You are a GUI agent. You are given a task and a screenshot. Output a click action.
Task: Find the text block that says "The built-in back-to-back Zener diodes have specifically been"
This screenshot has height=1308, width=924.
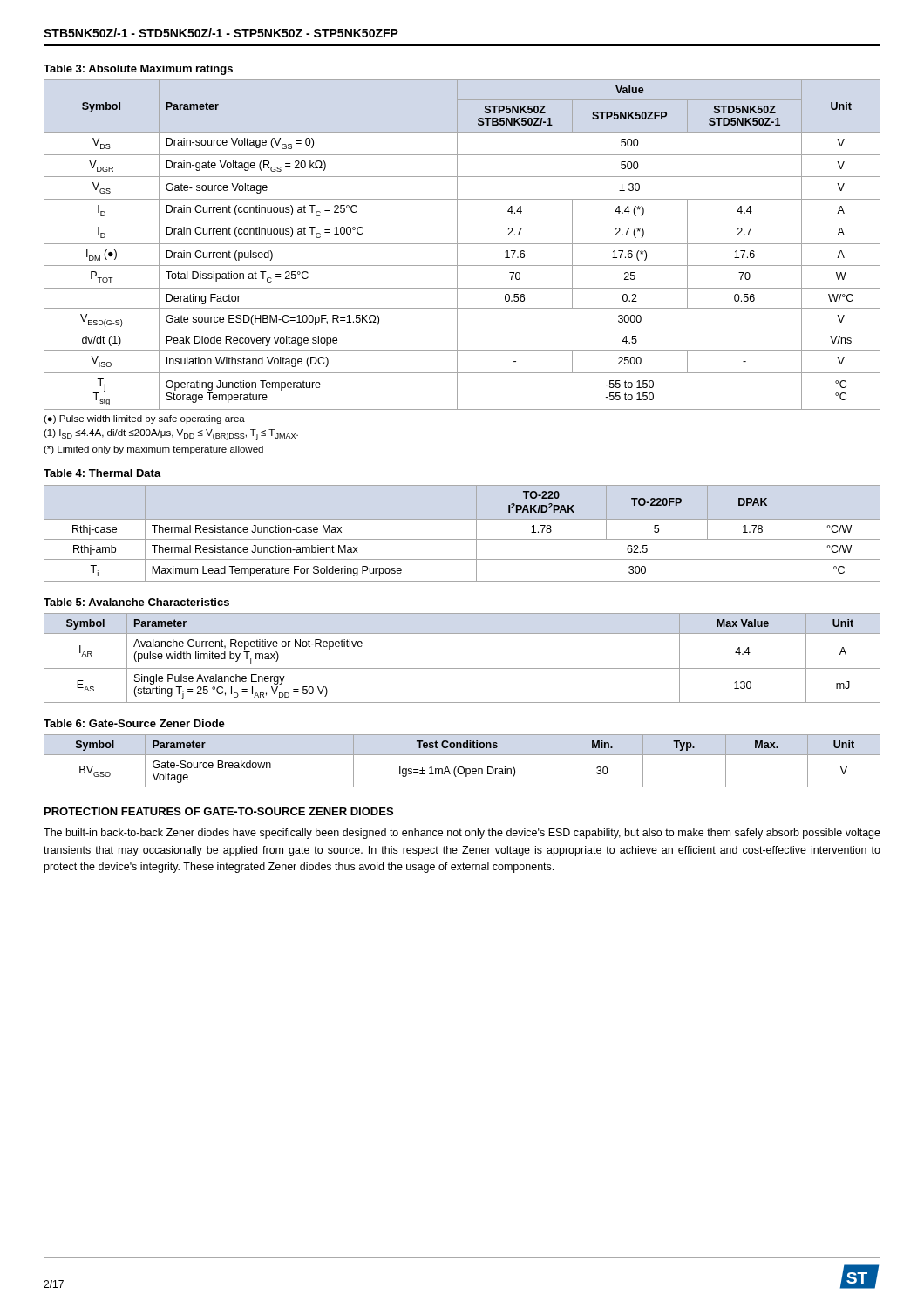click(x=462, y=850)
